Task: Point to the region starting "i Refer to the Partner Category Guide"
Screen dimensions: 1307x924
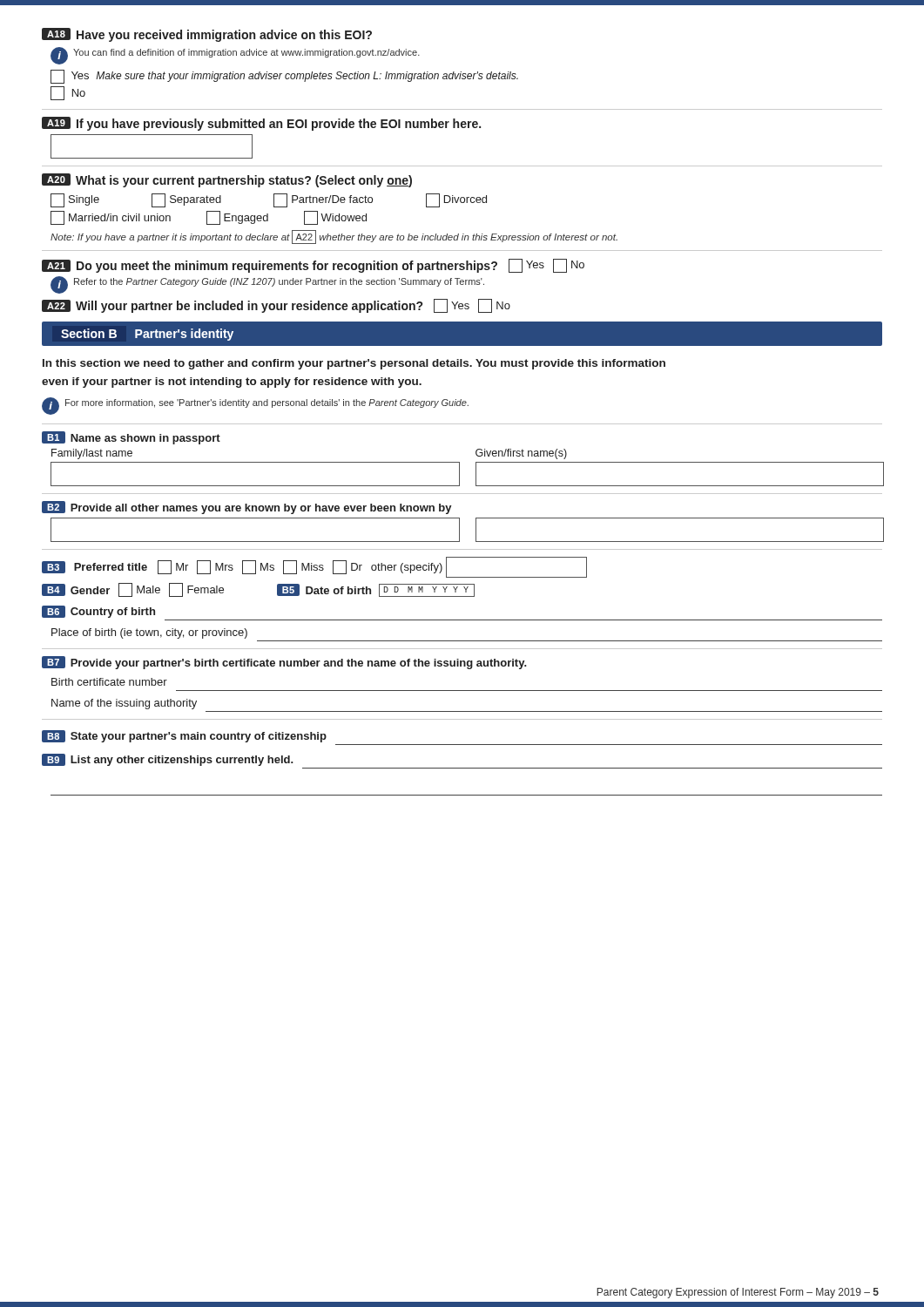Action: (x=268, y=285)
